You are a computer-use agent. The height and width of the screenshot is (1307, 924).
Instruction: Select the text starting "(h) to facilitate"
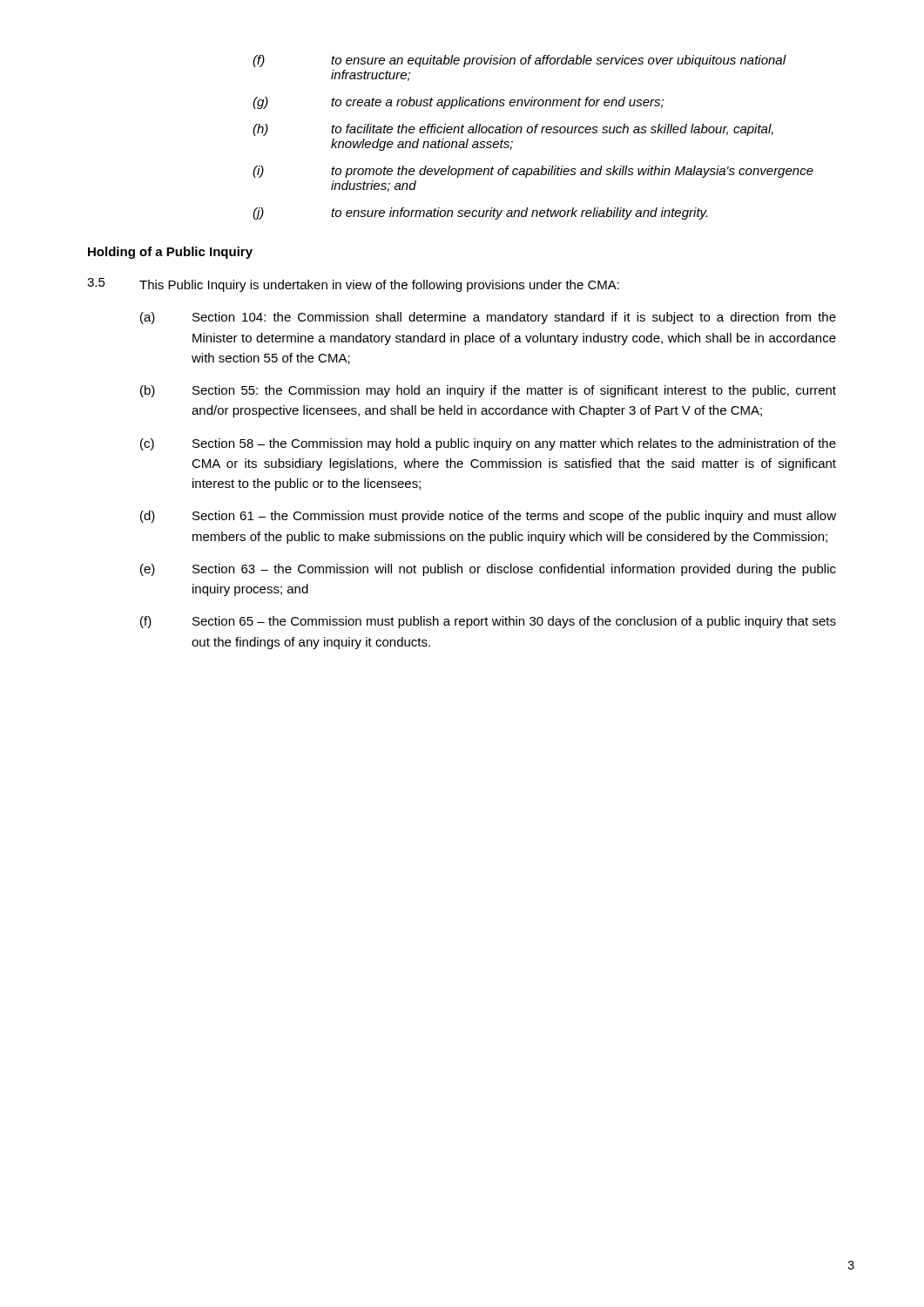click(x=544, y=136)
